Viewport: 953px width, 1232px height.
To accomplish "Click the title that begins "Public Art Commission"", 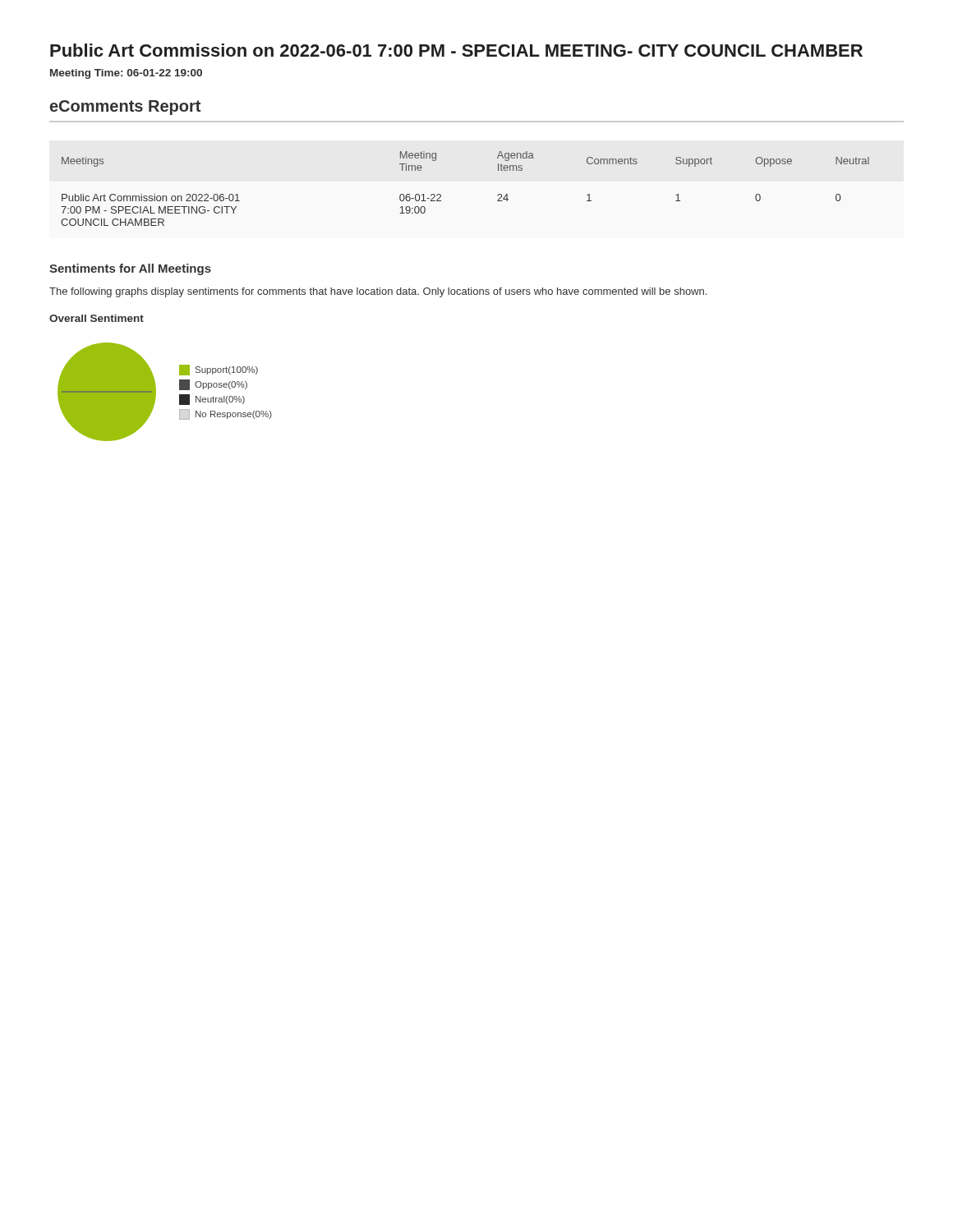I will point(456,51).
